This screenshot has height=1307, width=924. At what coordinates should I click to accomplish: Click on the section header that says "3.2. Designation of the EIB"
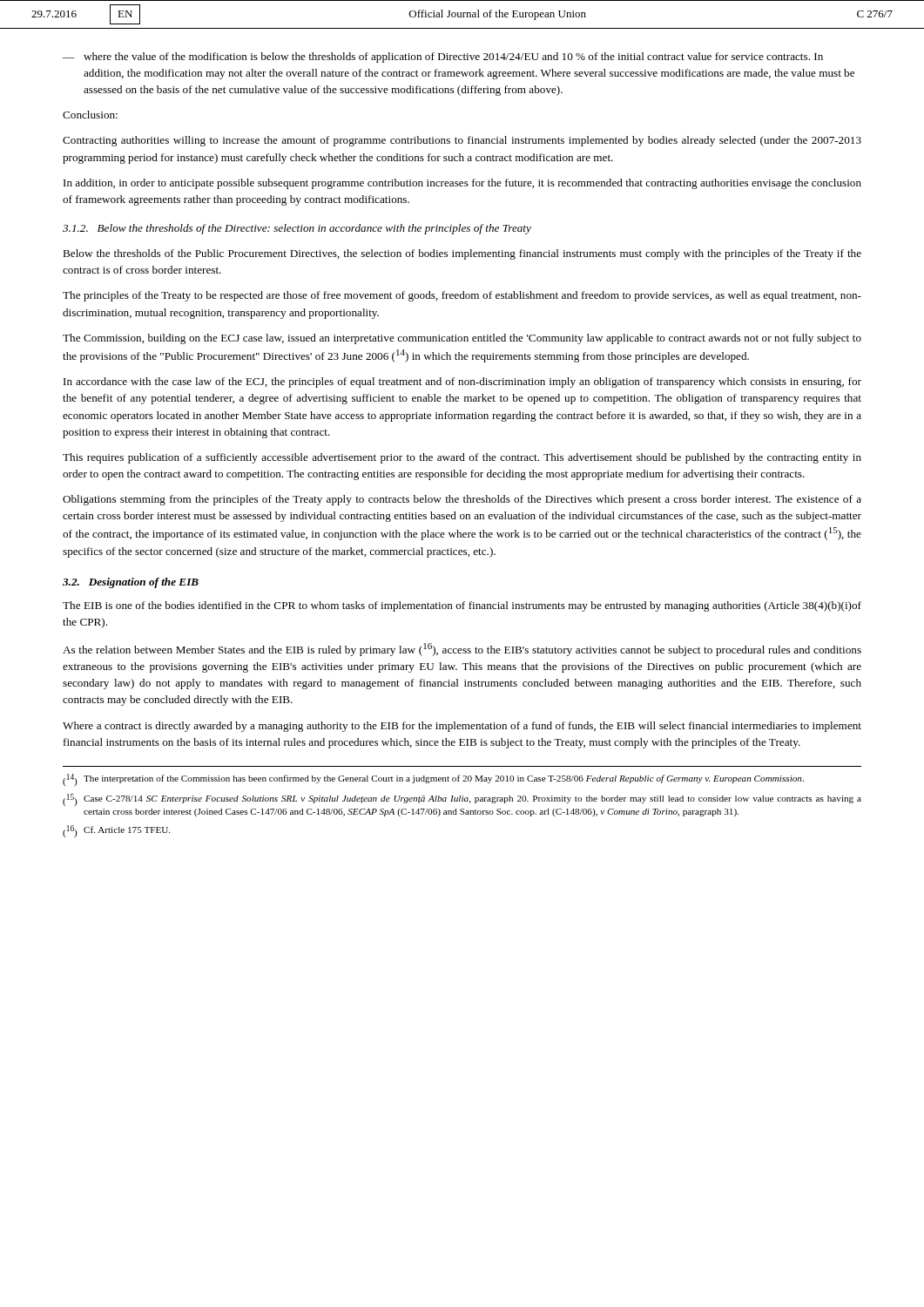point(131,583)
